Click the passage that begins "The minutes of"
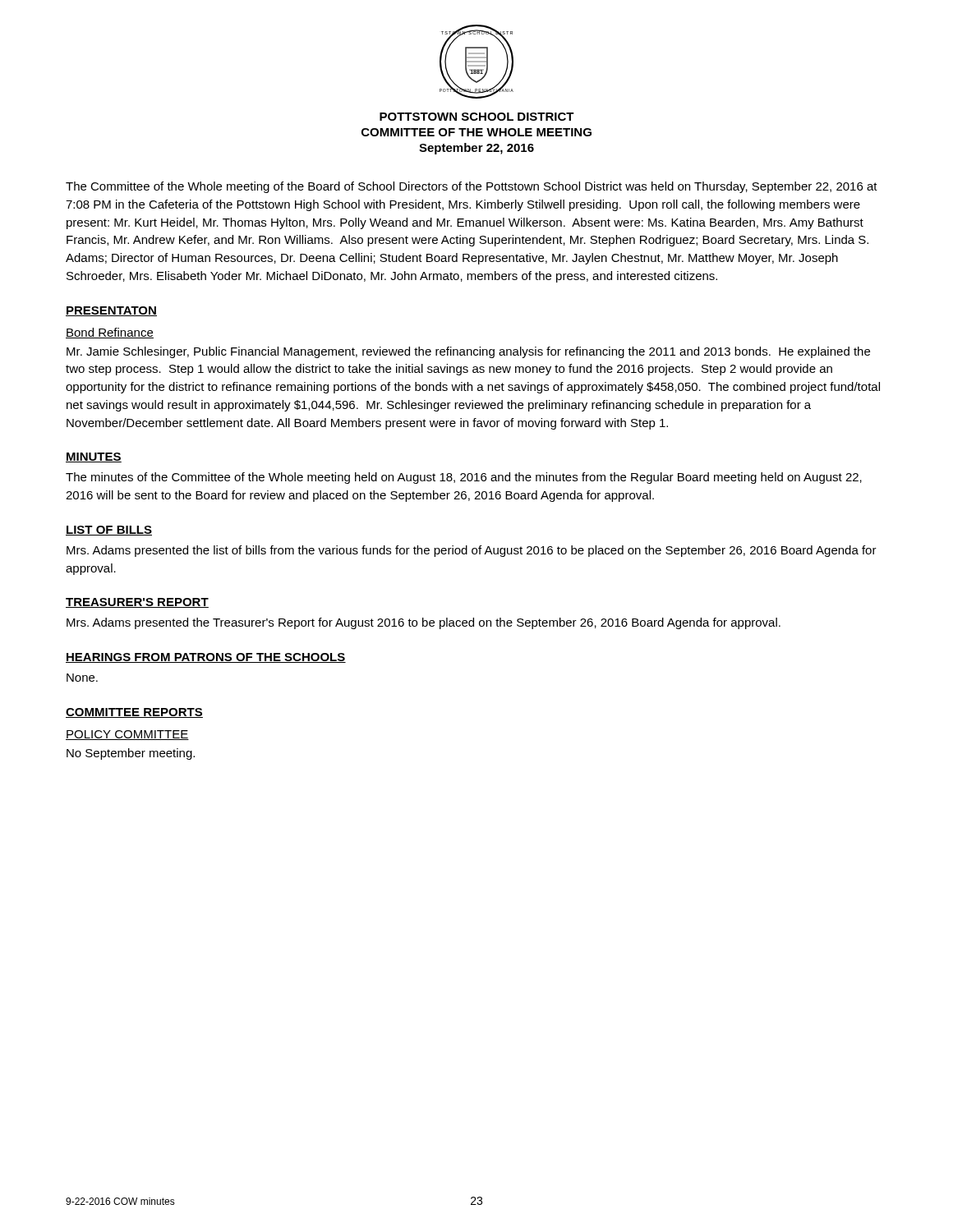This screenshot has width=953, height=1232. click(464, 486)
